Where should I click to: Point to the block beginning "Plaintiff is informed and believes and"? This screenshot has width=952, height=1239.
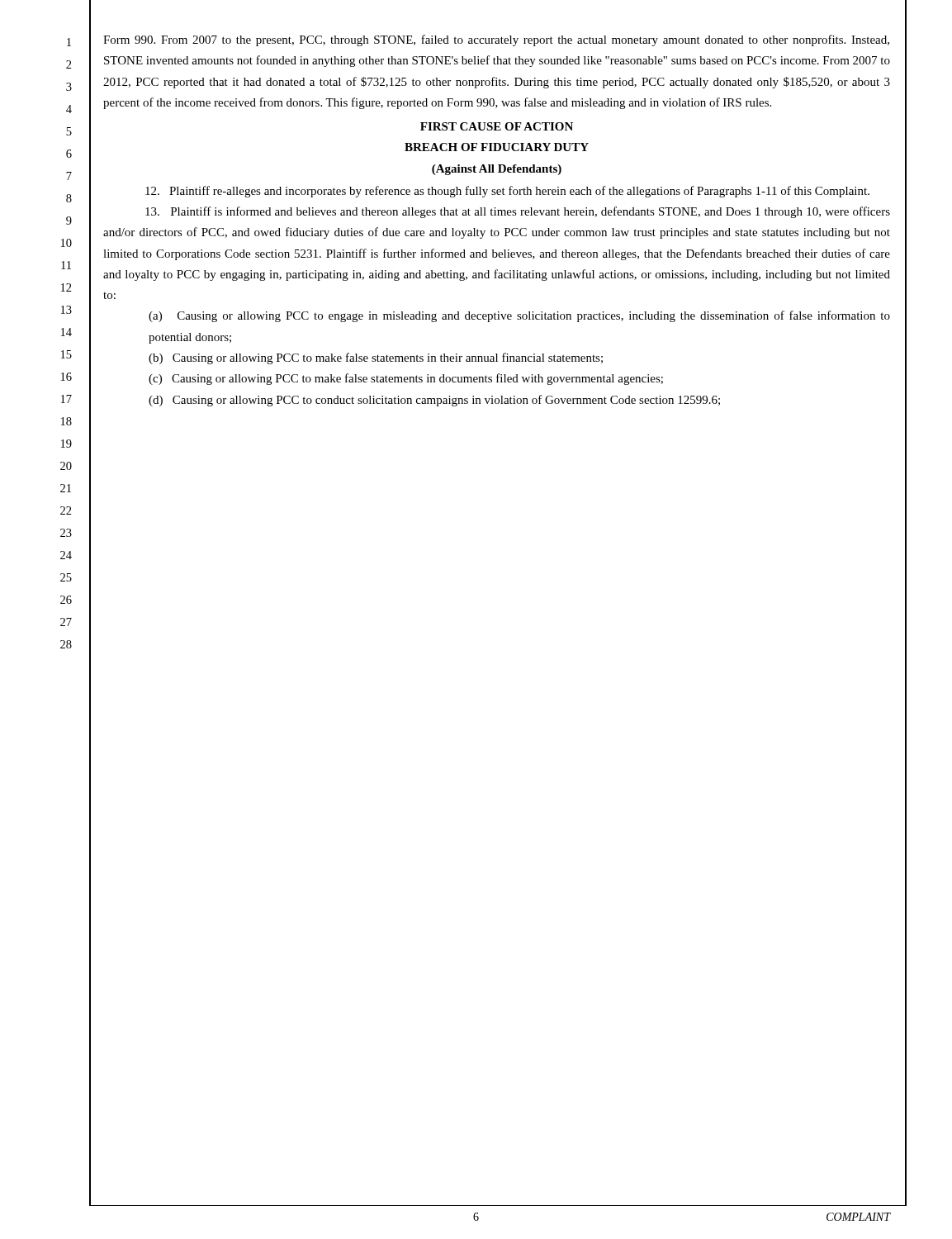(x=497, y=254)
